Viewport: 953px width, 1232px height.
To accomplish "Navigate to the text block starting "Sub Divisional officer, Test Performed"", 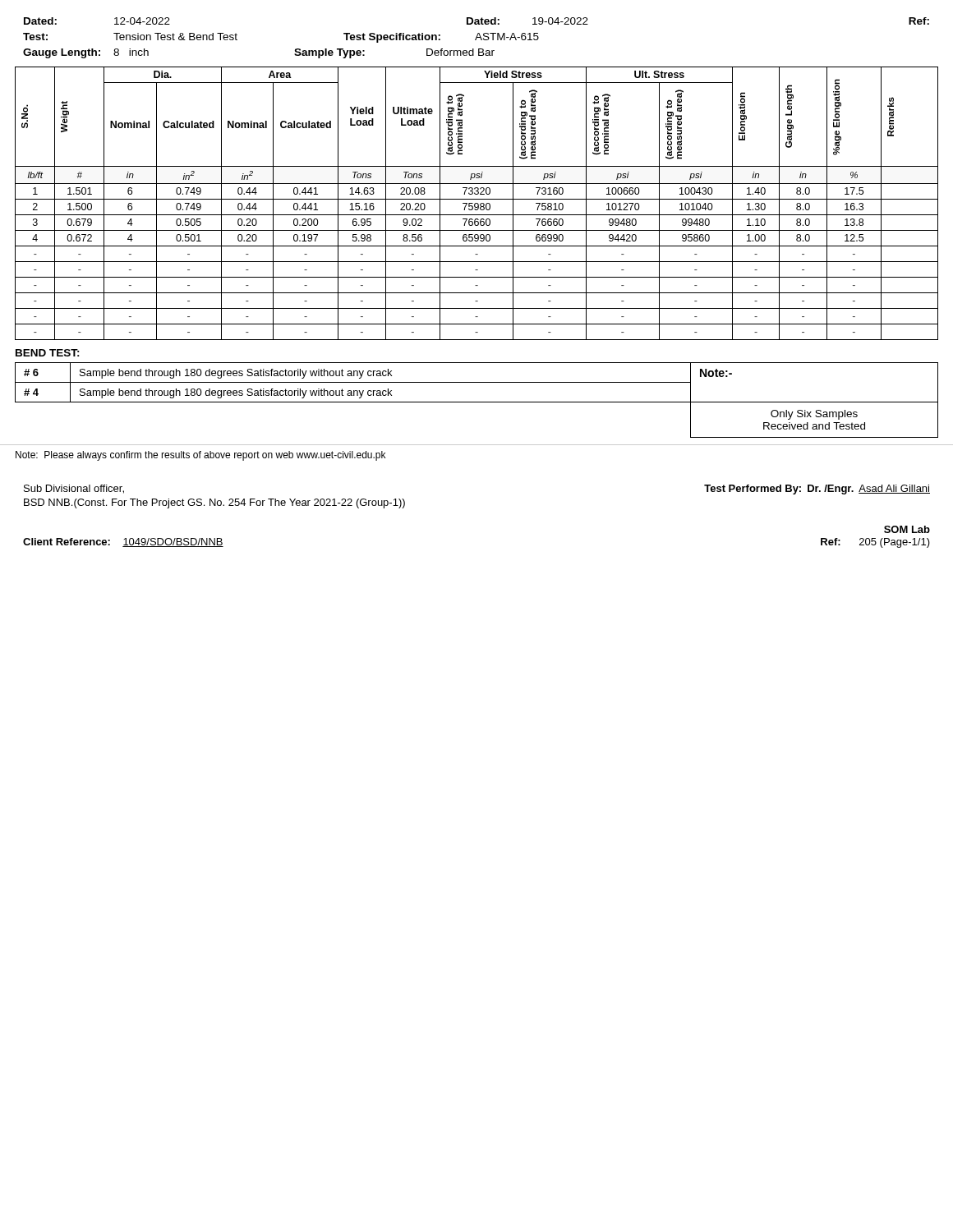I will point(74,491).
